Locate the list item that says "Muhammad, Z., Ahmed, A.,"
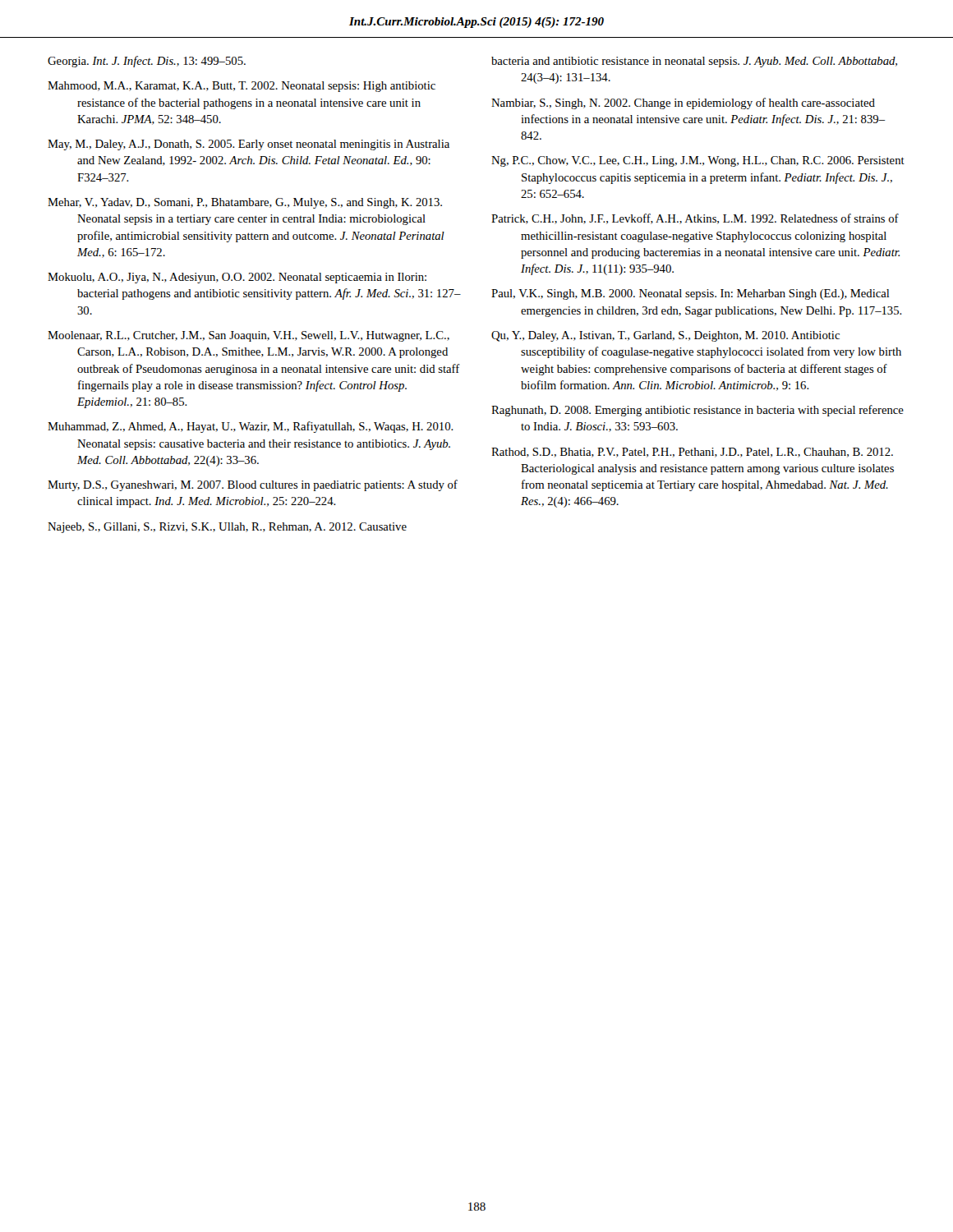 (251, 443)
